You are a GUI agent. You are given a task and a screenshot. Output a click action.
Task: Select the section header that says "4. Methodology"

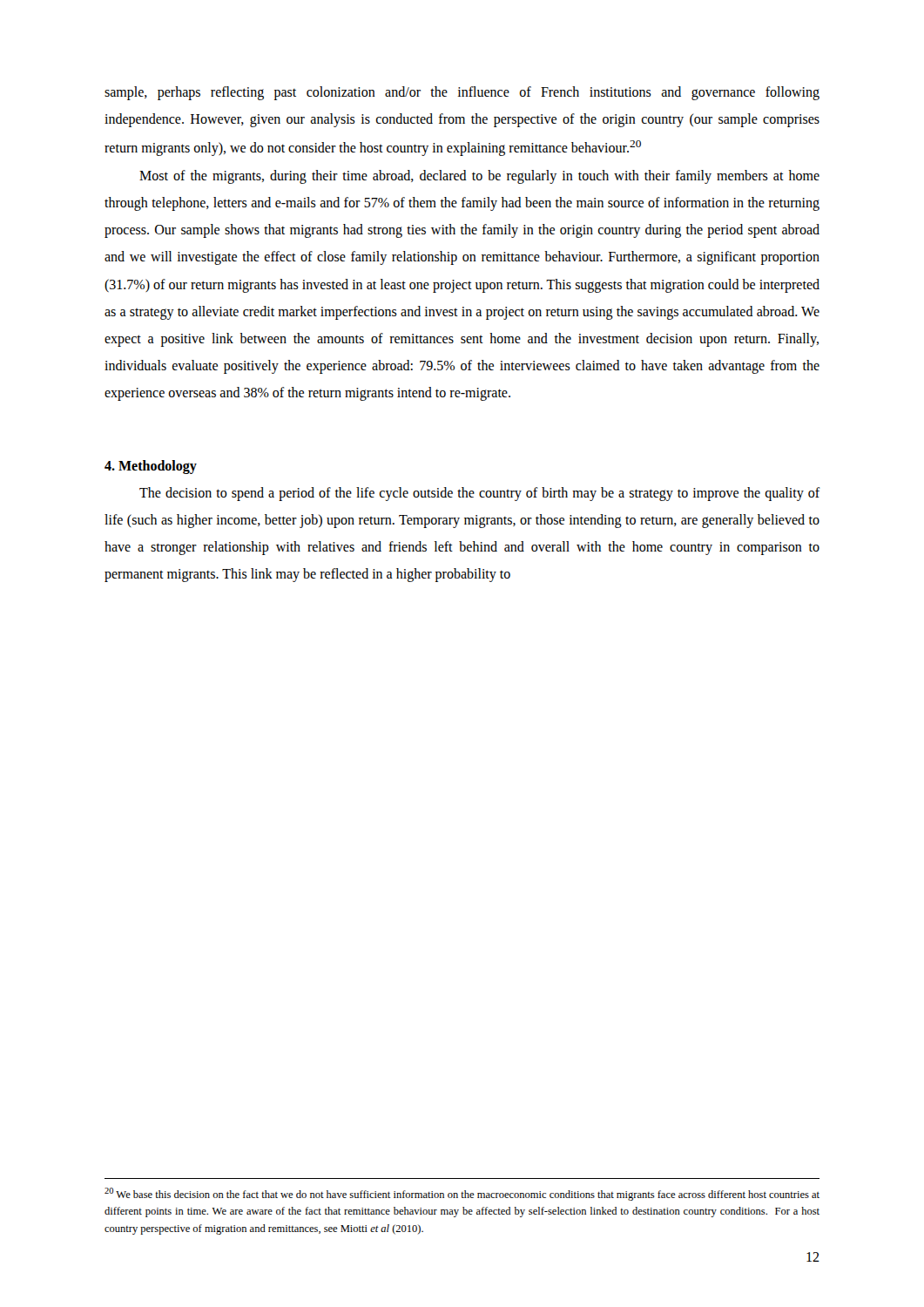point(151,467)
